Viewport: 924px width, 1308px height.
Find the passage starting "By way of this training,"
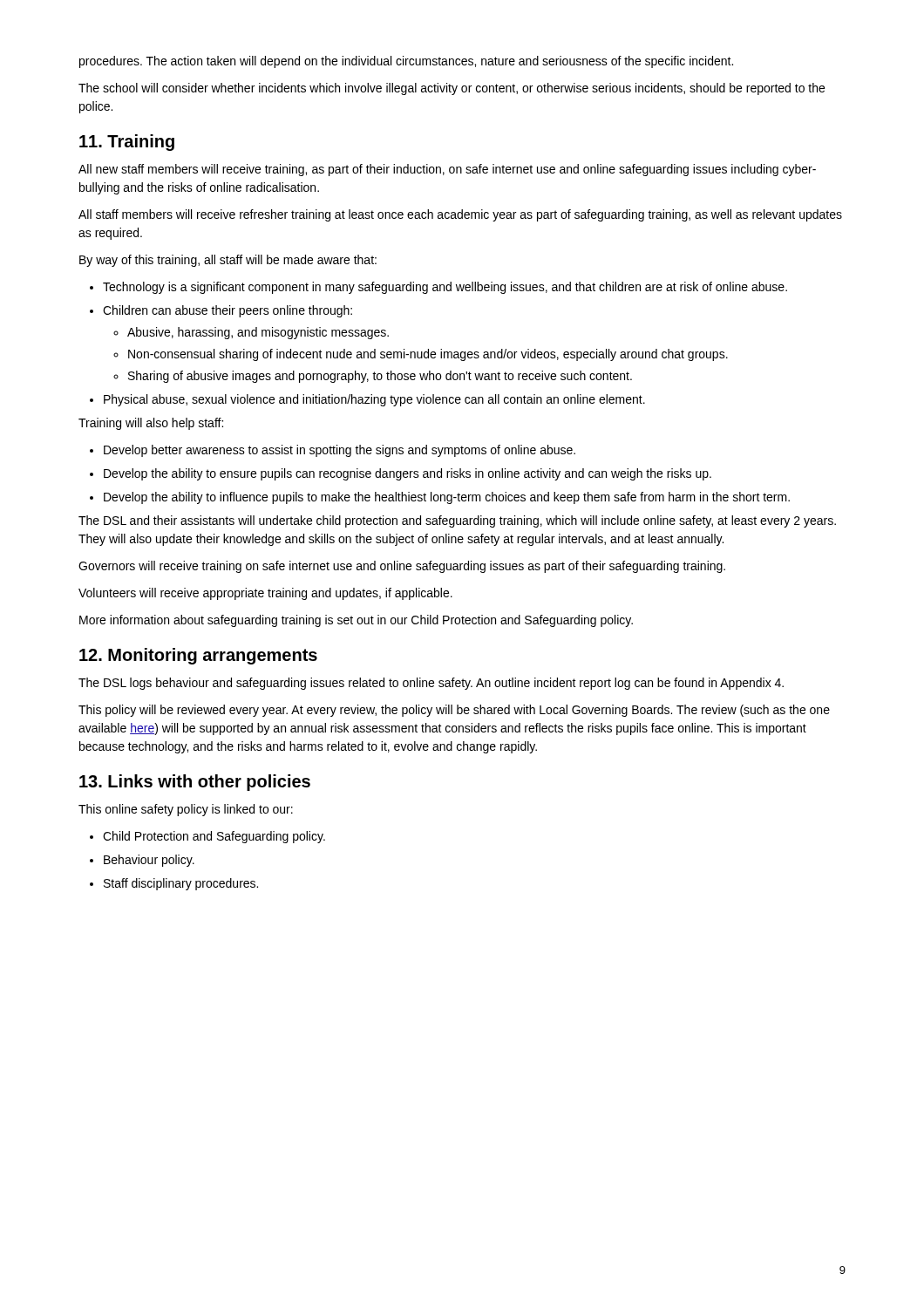(228, 260)
